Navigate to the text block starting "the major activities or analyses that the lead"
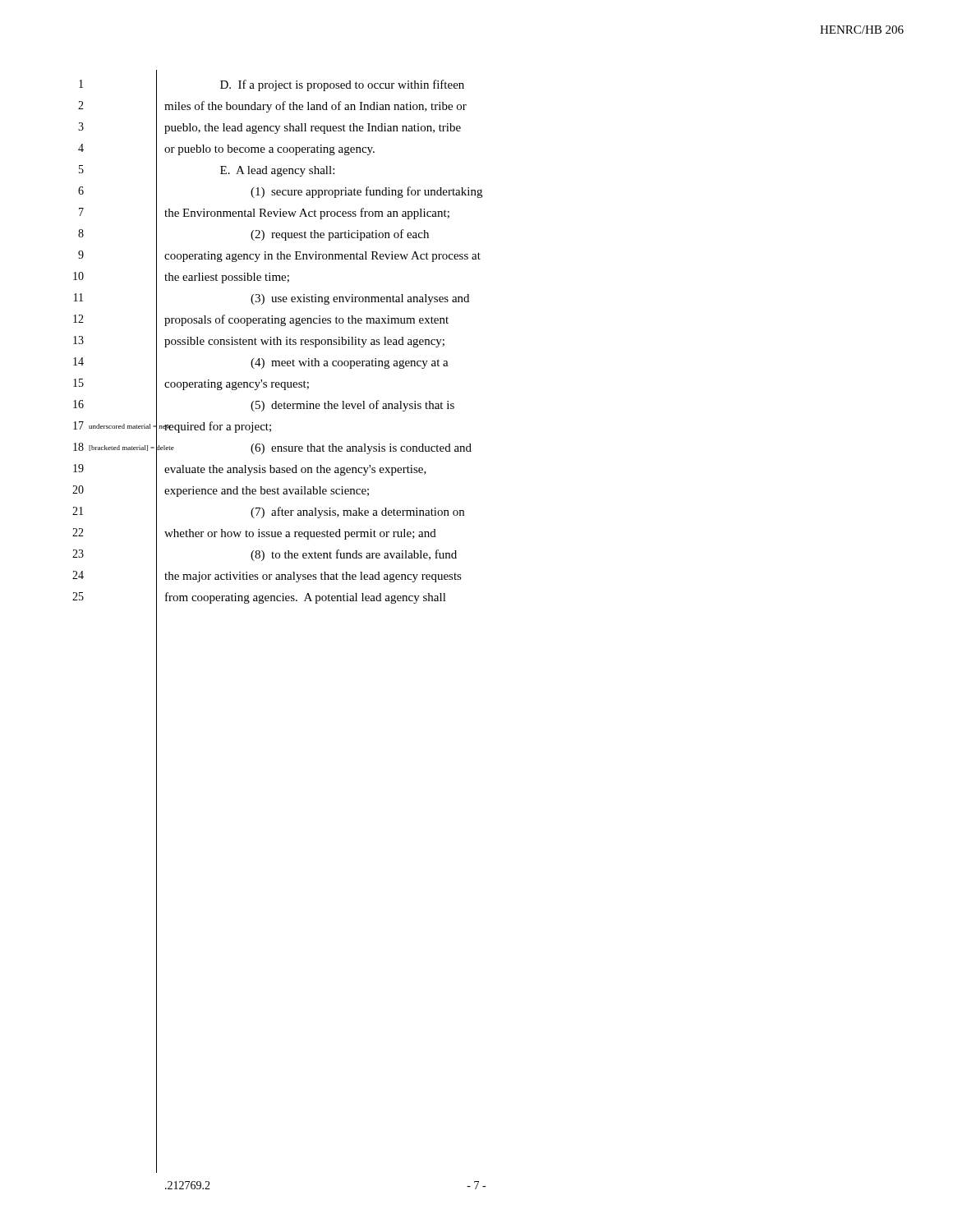The width and height of the screenshot is (953, 1232). pos(313,576)
